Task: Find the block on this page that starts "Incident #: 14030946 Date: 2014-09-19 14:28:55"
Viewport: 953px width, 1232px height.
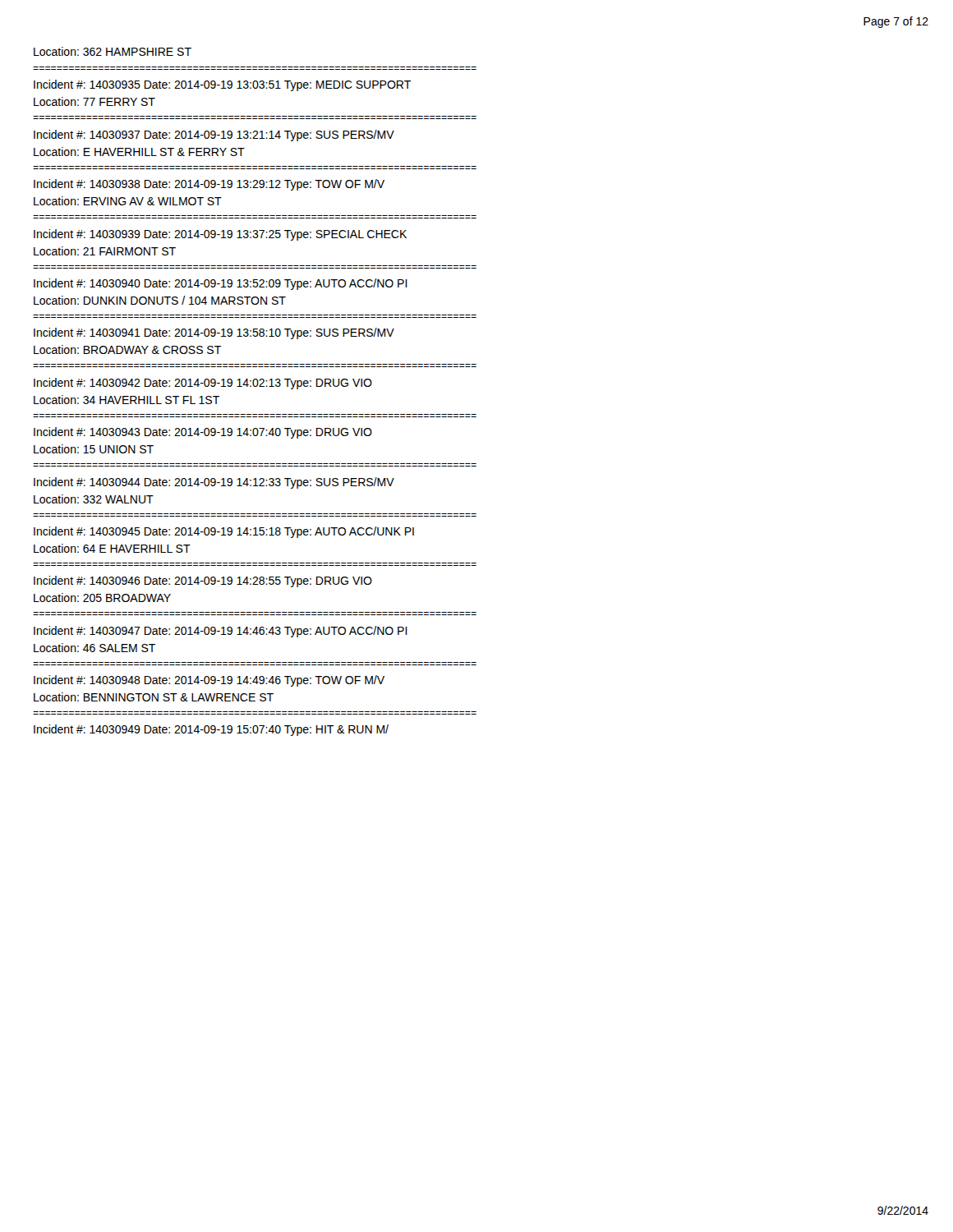Action: click(203, 582)
